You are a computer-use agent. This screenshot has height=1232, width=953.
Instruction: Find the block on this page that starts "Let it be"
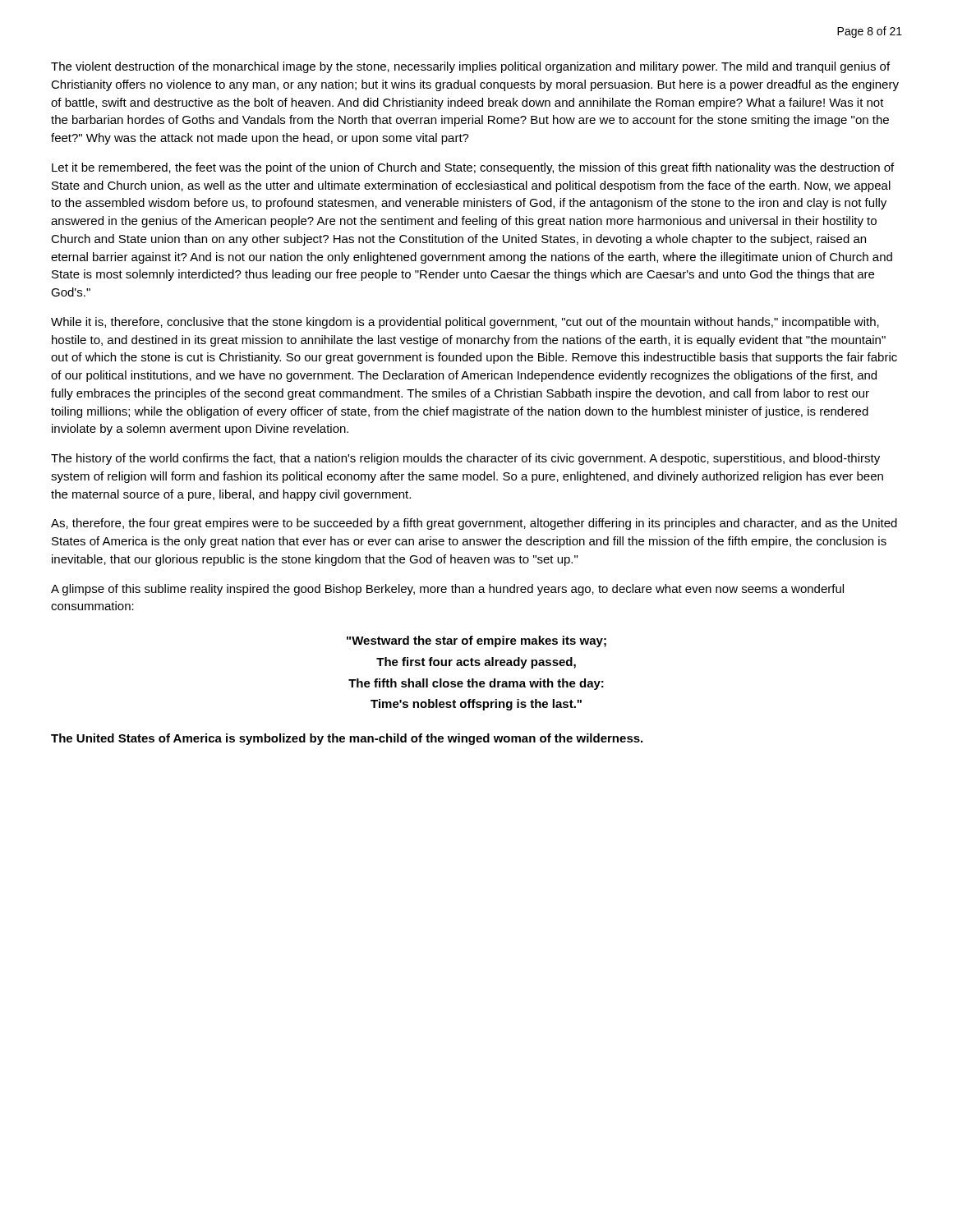[472, 229]
